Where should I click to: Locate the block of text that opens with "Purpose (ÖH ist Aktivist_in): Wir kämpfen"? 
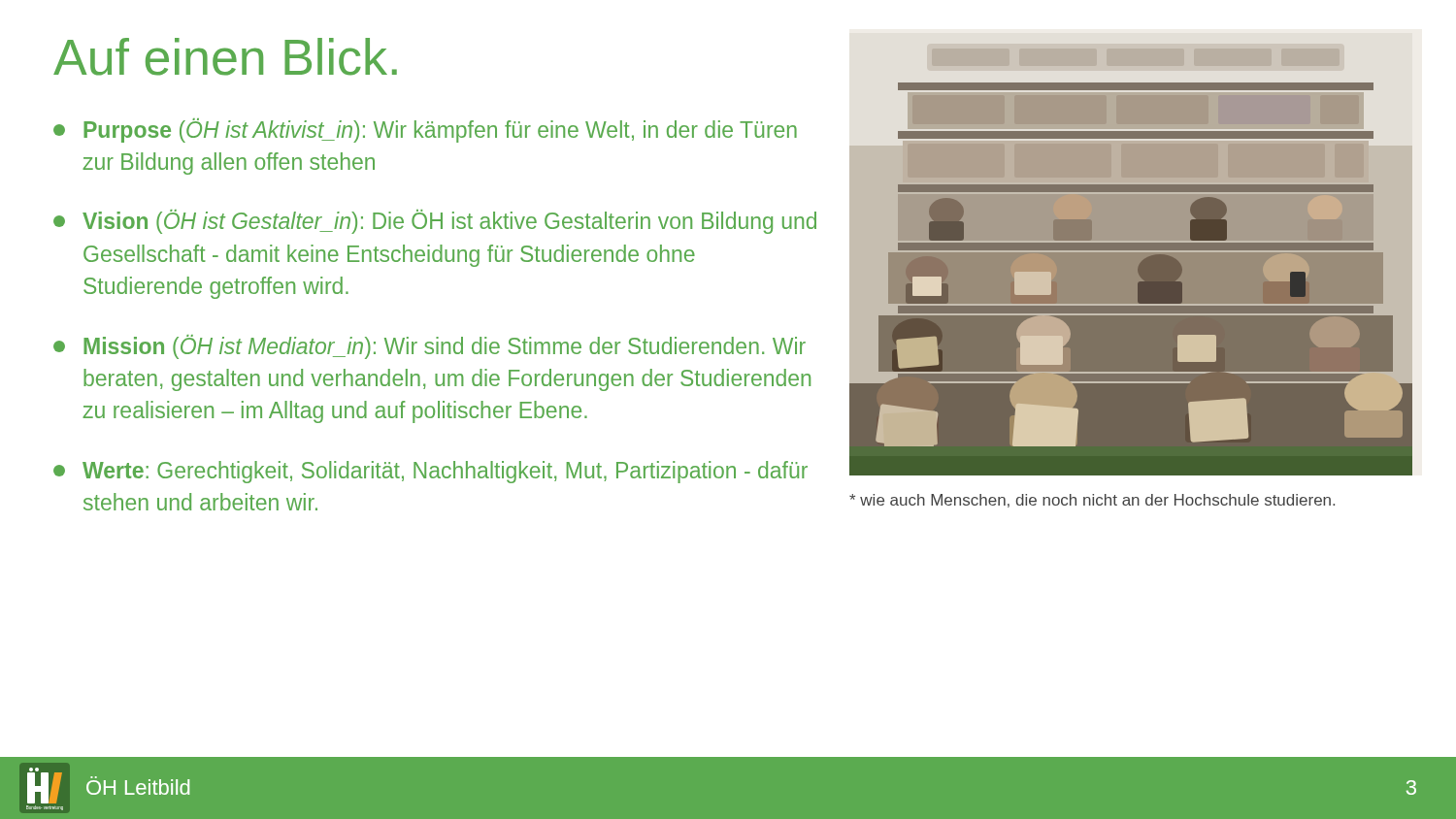437,147
